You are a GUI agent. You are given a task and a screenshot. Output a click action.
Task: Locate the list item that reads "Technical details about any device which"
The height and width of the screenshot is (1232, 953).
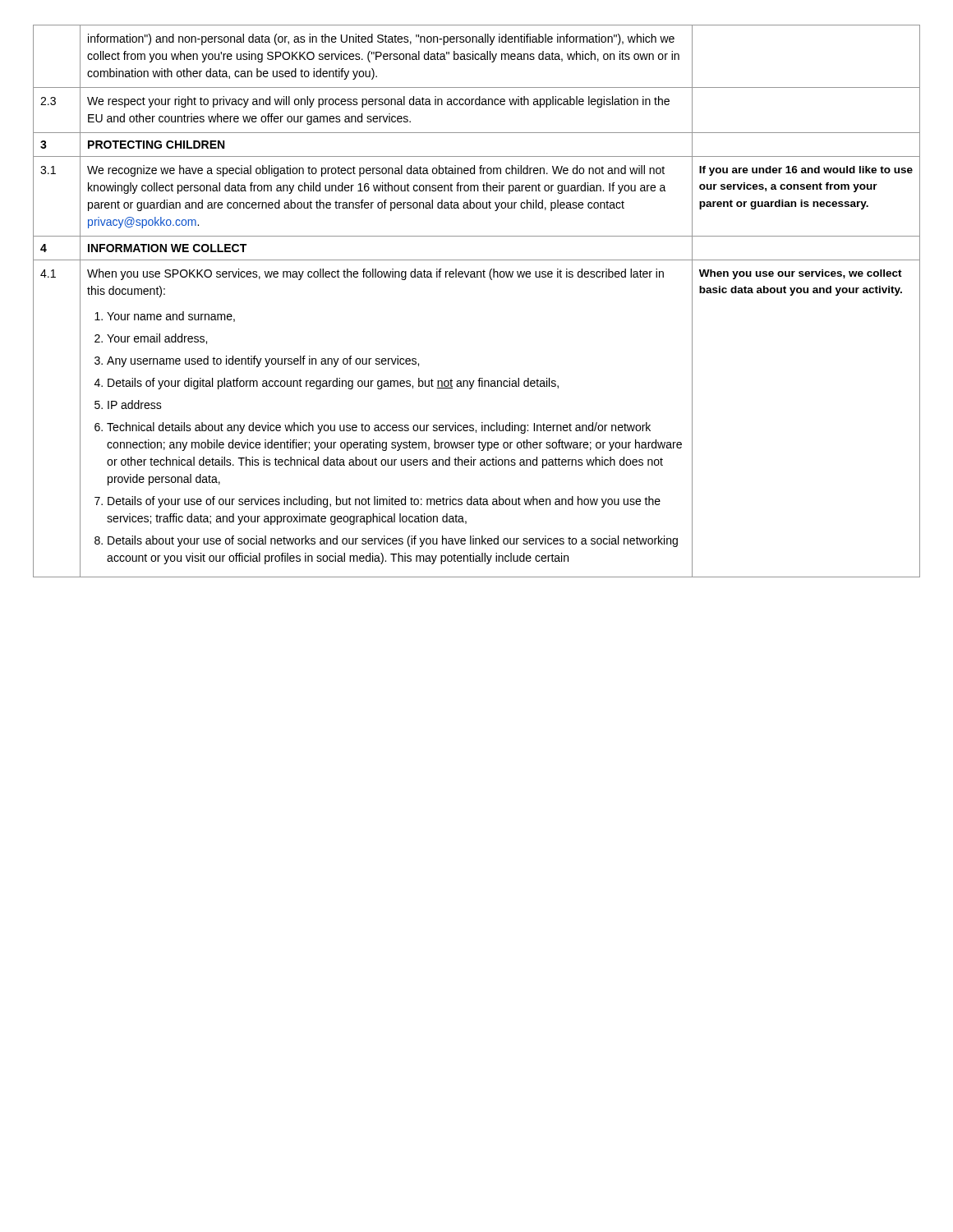point(395,453)
